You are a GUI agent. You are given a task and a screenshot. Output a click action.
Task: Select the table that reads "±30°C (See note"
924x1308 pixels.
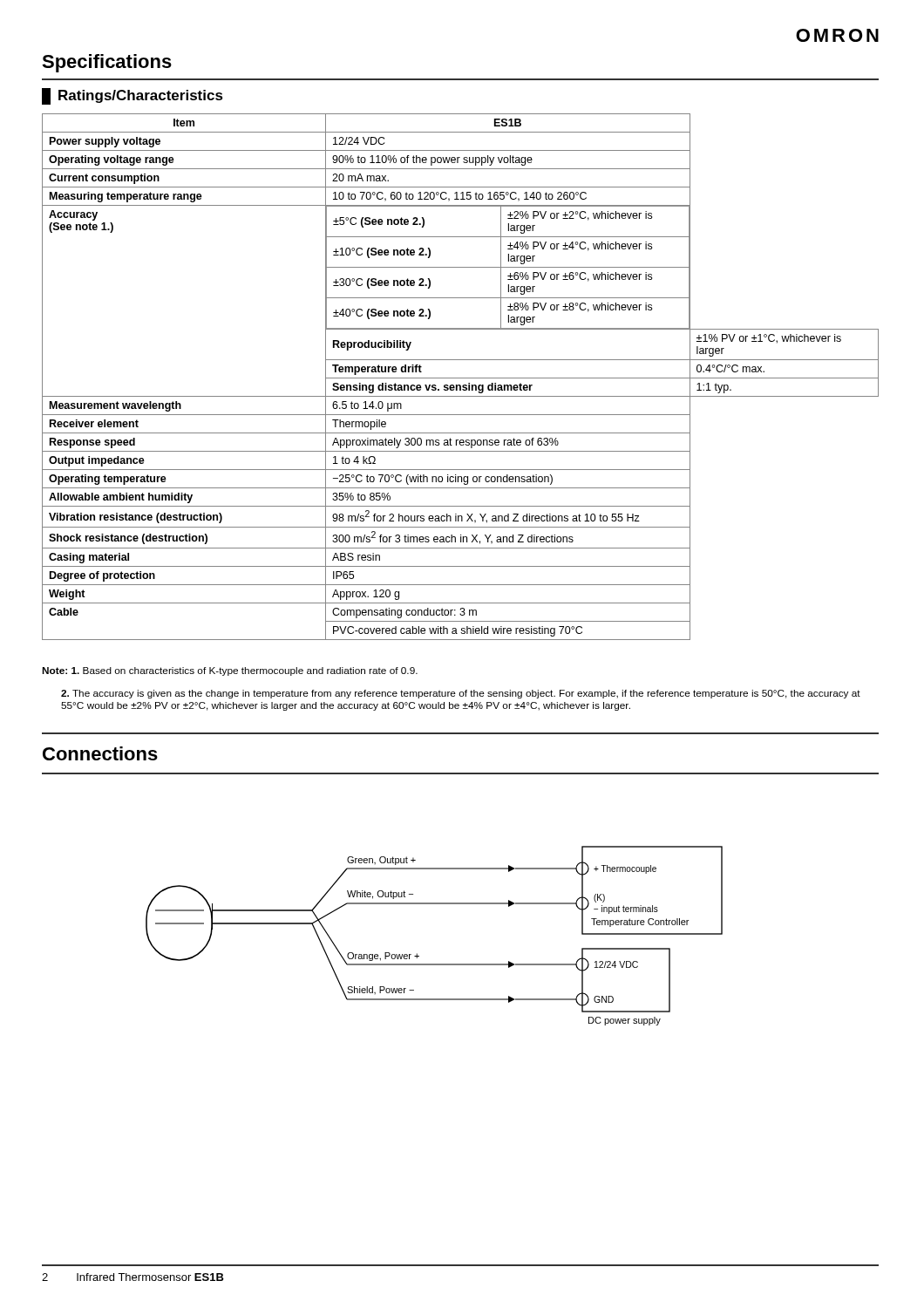pos(460,377)
